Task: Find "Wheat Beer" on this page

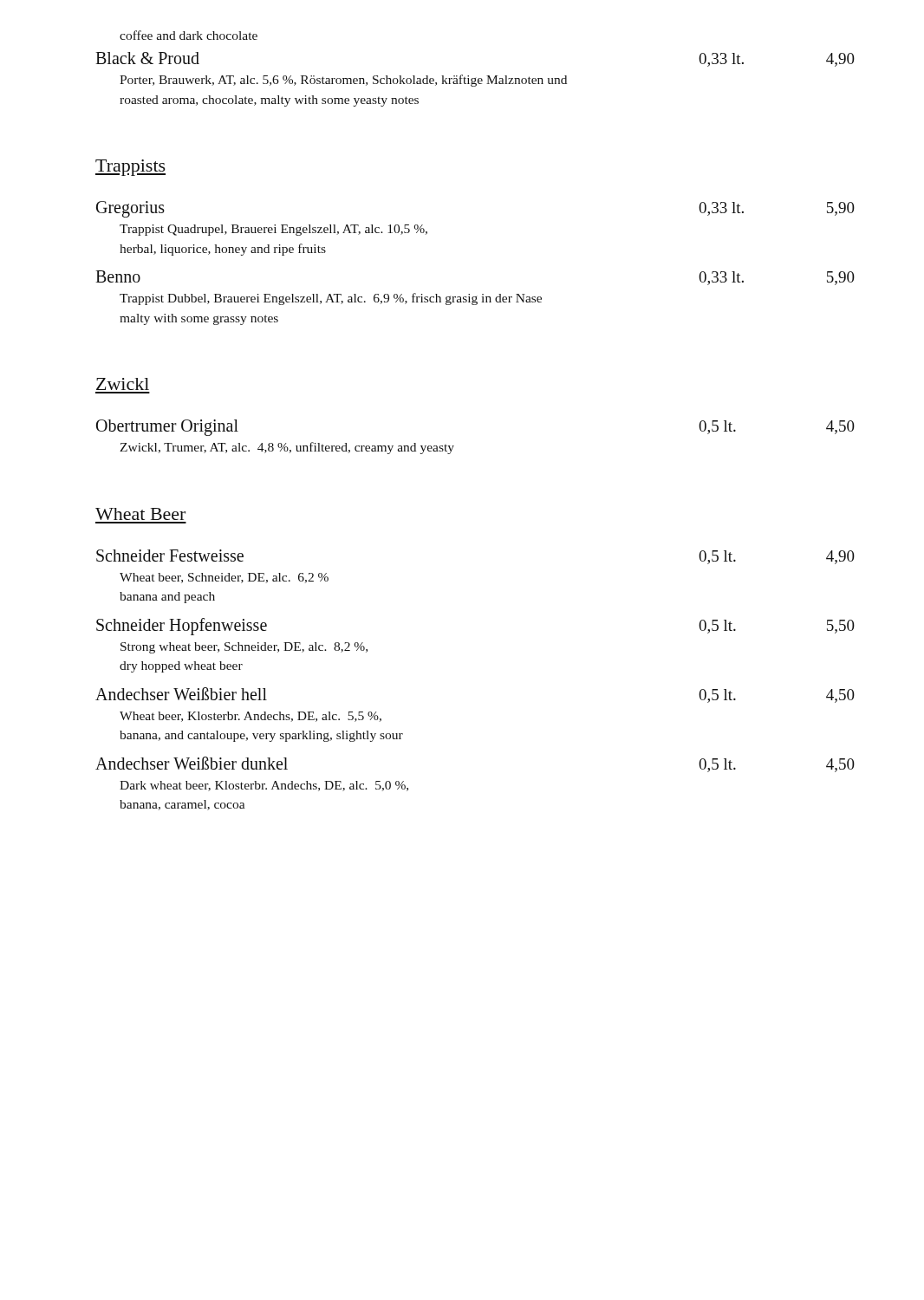Action: click(x=141, y=513)
